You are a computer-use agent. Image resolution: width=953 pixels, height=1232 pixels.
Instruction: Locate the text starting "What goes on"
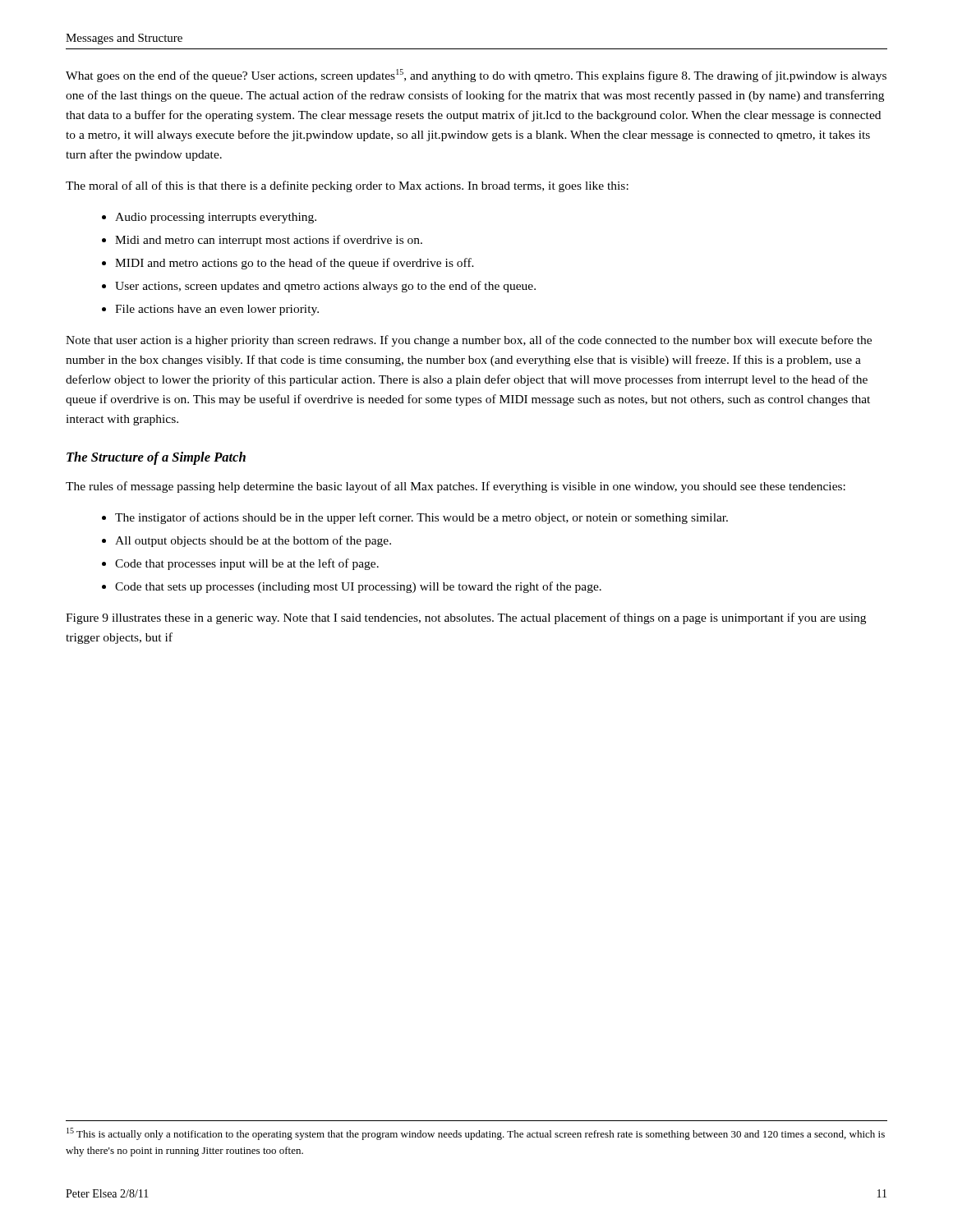click(476, 115)
